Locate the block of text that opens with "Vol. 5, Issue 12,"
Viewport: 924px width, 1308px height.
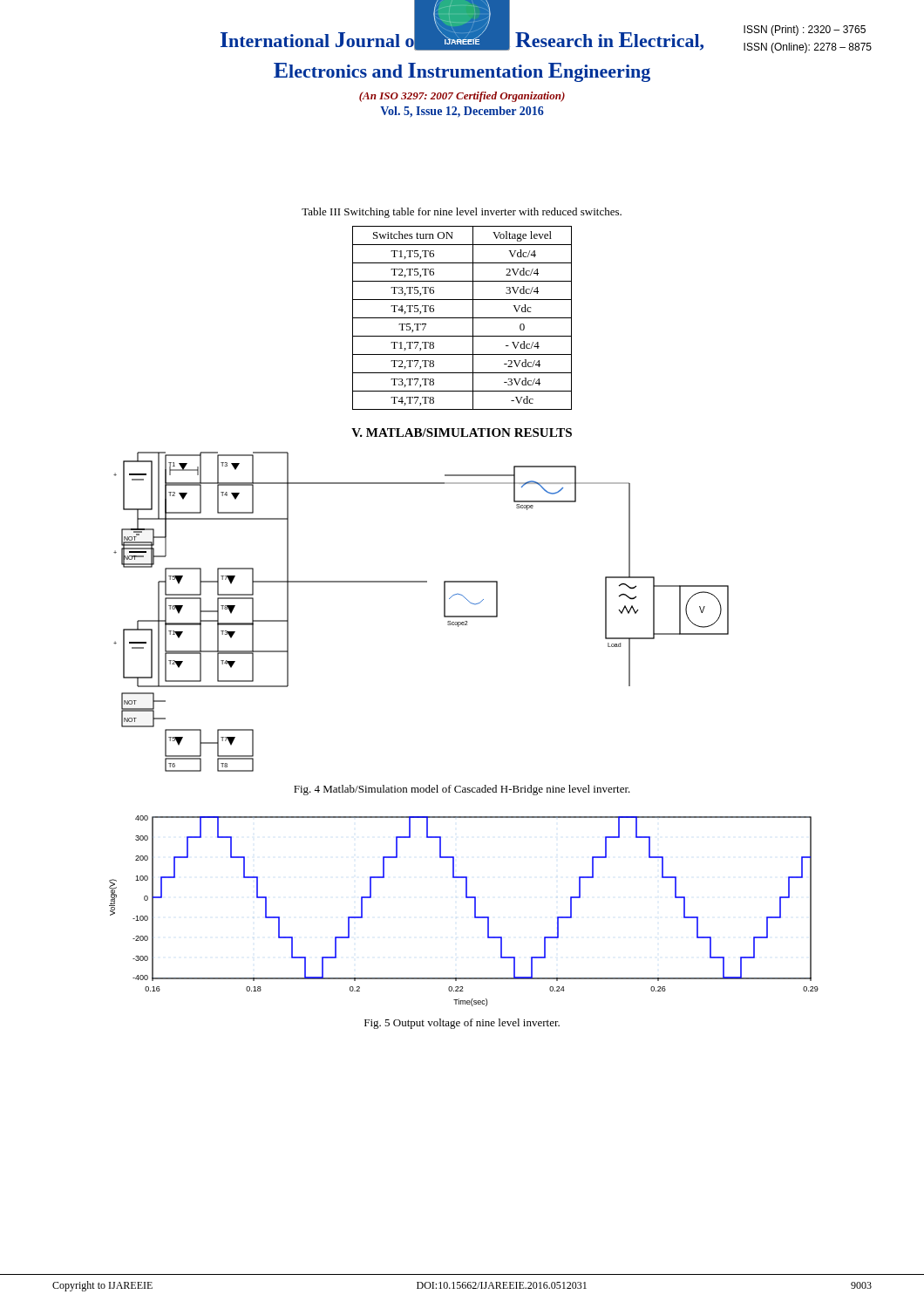click(462, 111)
